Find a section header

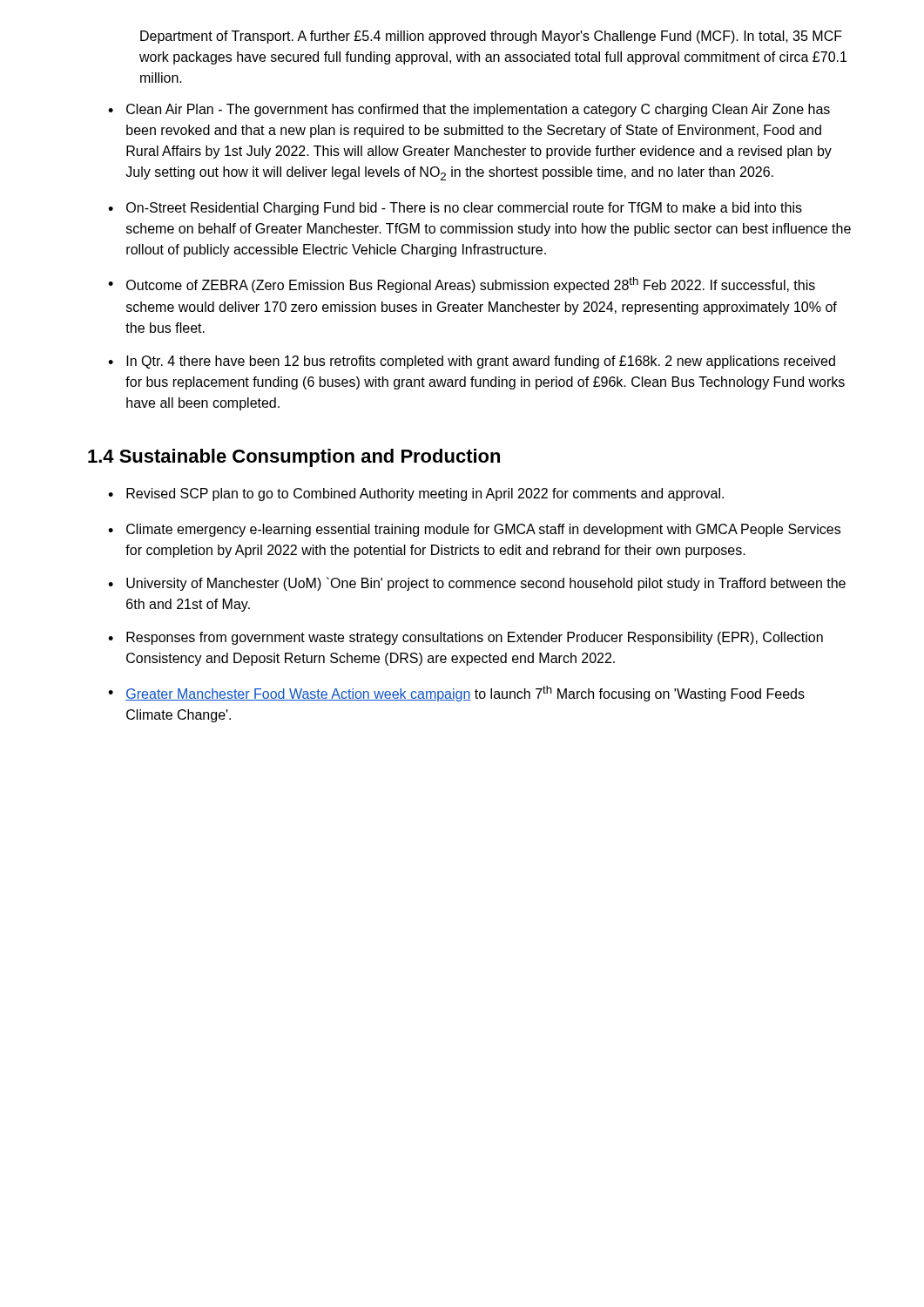(294, 456)
